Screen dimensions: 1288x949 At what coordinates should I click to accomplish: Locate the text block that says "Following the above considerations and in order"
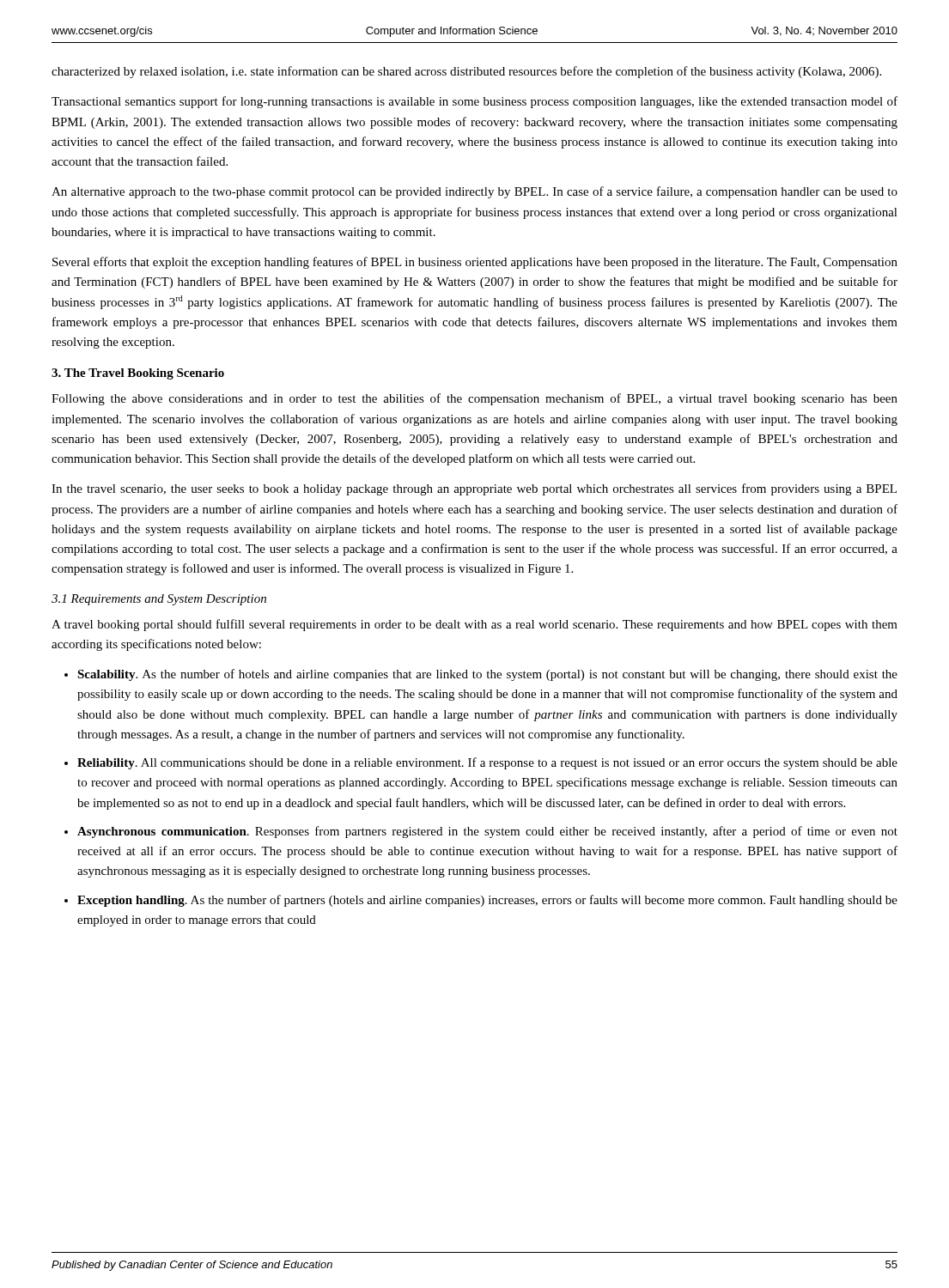pyautogui.click(x=474, y=429)
